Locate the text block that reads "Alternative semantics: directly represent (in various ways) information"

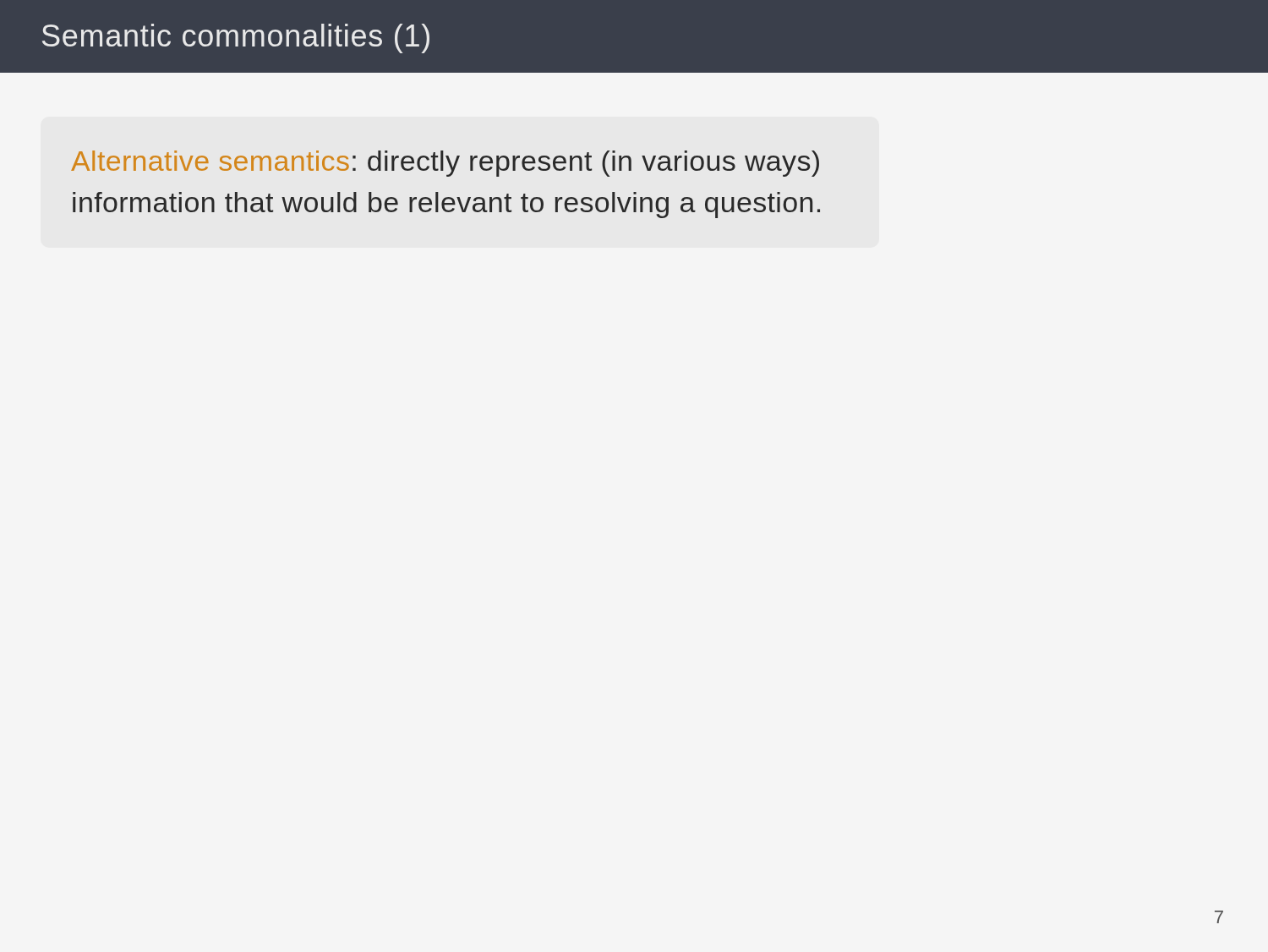(x=460, y=182)
